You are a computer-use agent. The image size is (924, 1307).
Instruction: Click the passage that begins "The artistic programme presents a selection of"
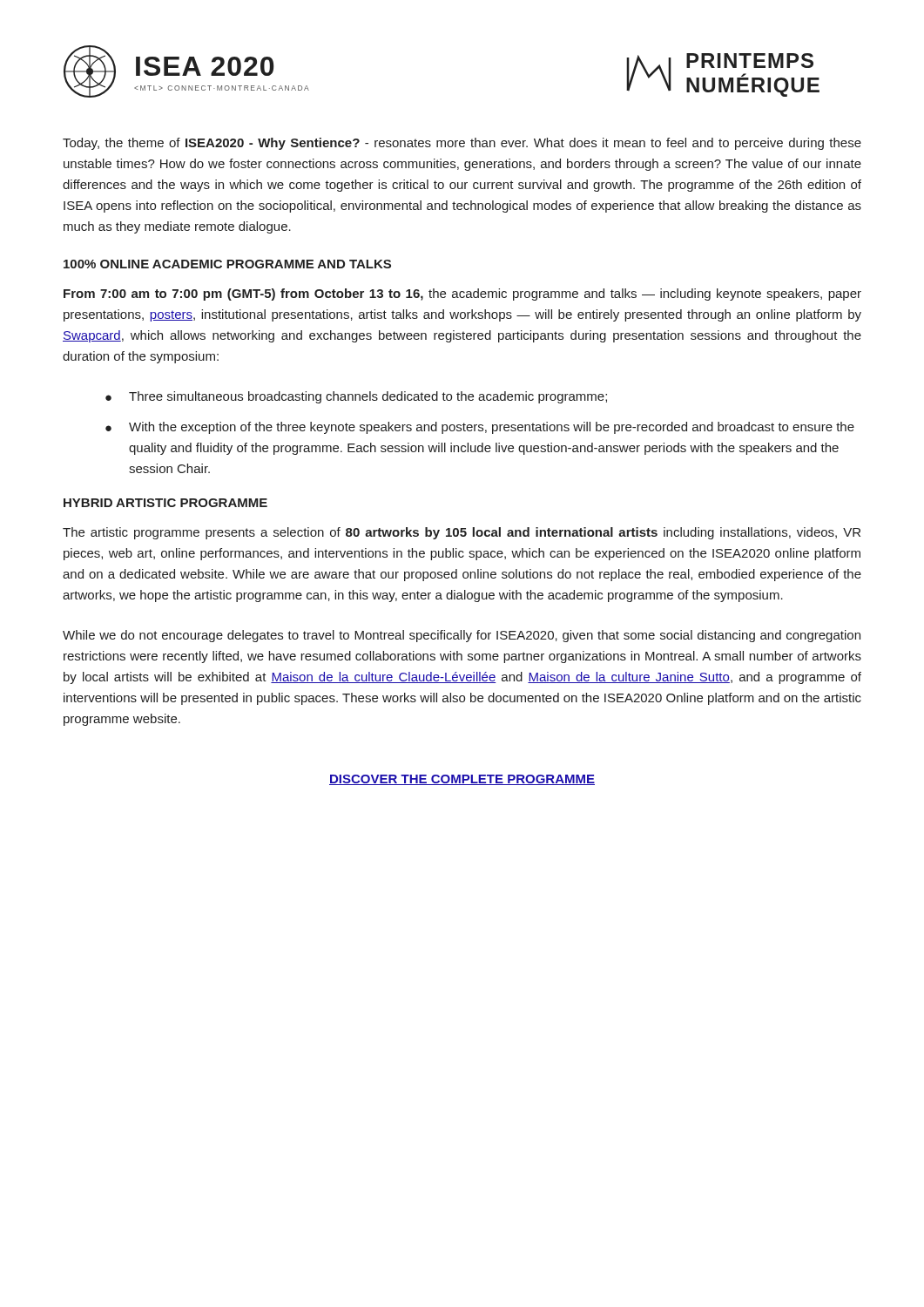coord(462,563)
